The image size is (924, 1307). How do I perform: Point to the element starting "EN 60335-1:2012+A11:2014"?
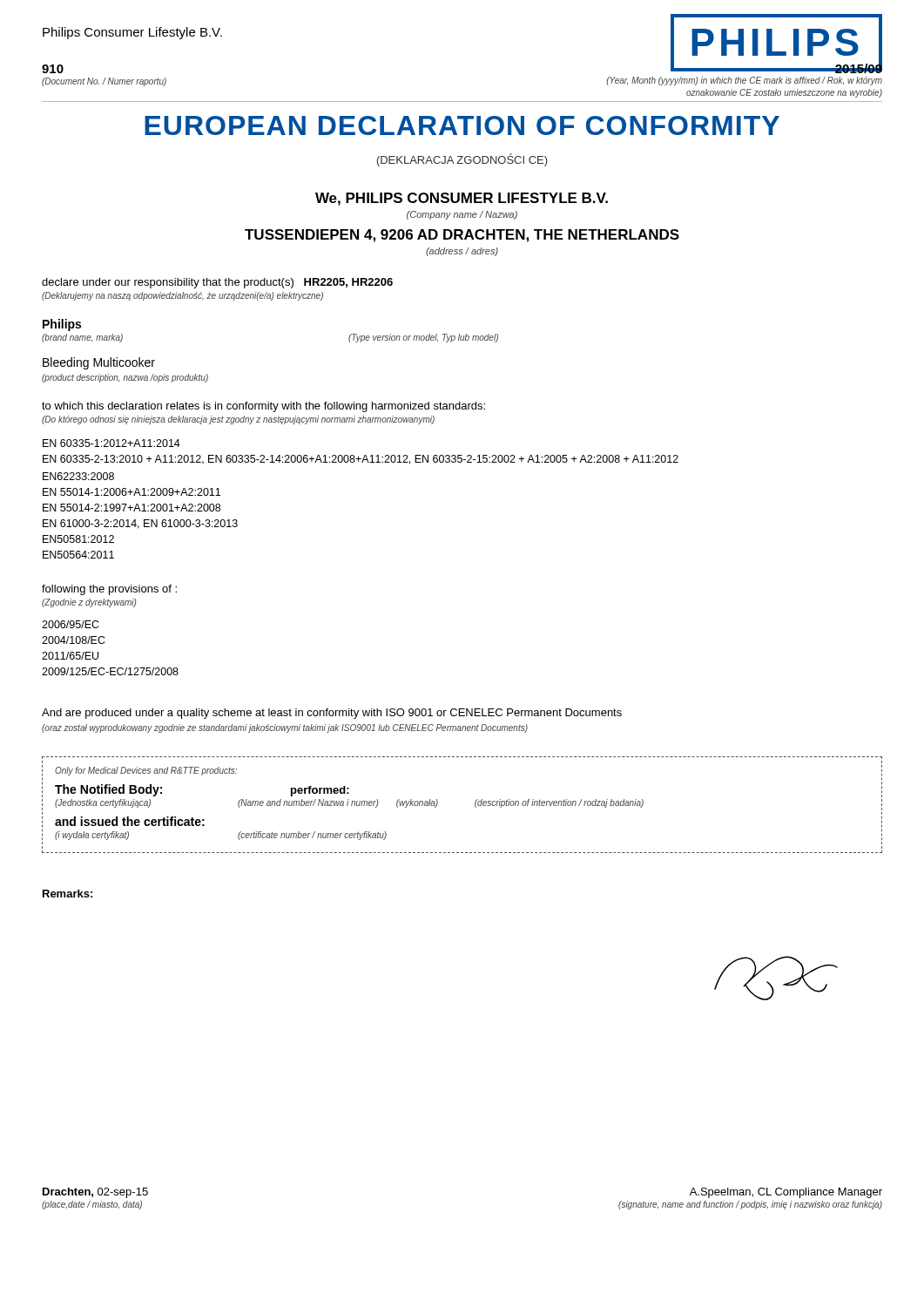111,444
